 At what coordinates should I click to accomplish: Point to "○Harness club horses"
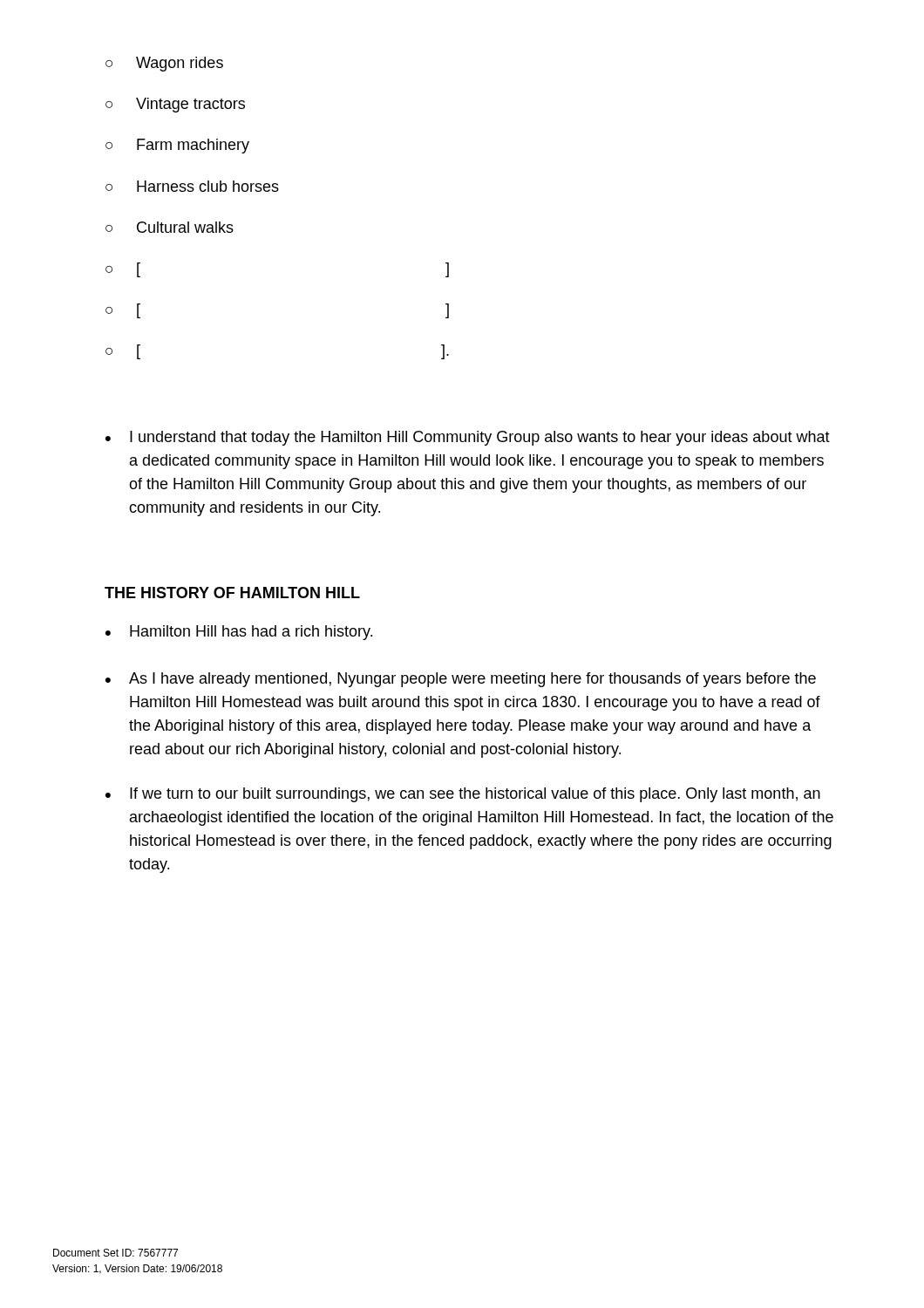tap(192, 186)
